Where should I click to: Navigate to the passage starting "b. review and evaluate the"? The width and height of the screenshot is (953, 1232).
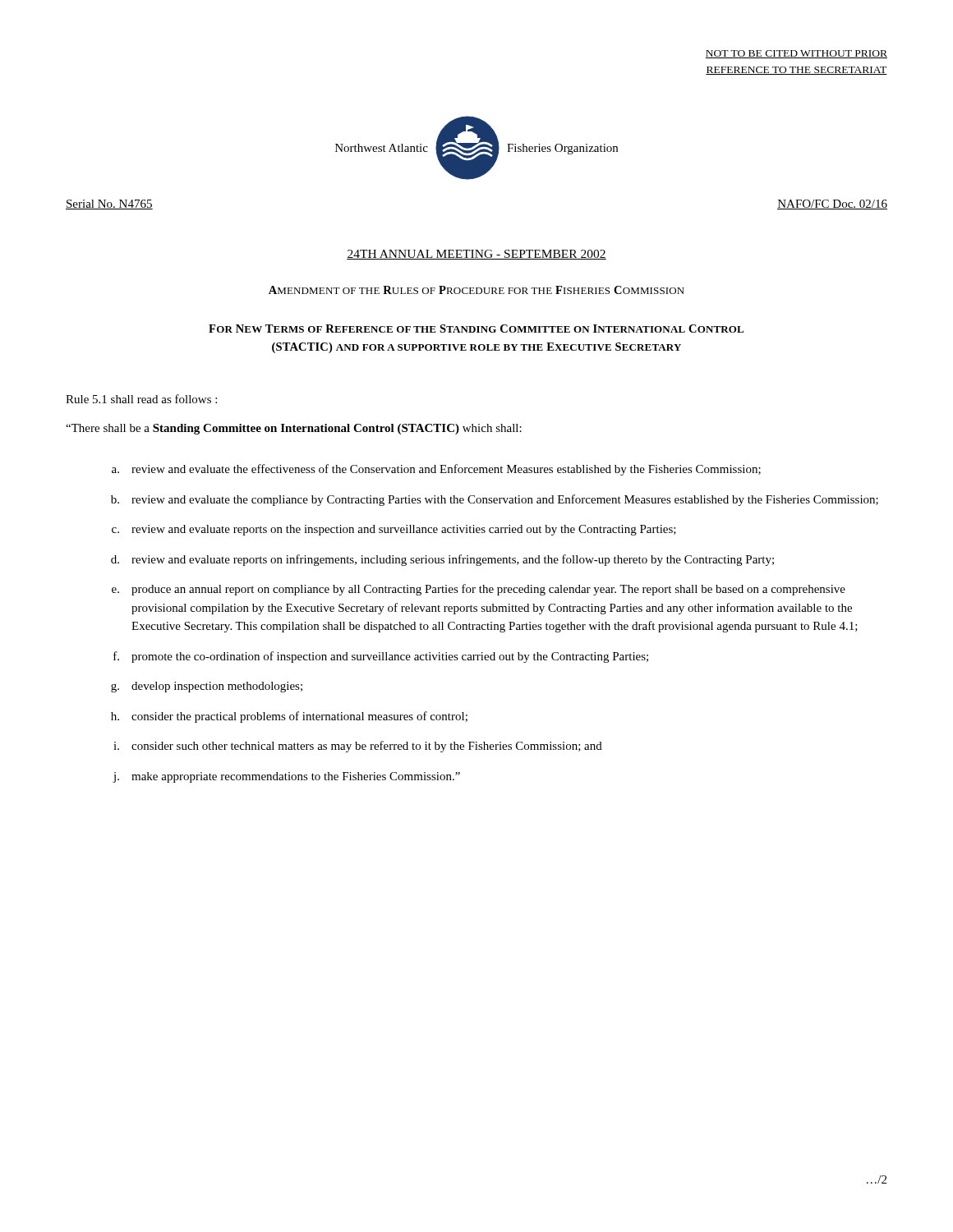pos(476,499)
